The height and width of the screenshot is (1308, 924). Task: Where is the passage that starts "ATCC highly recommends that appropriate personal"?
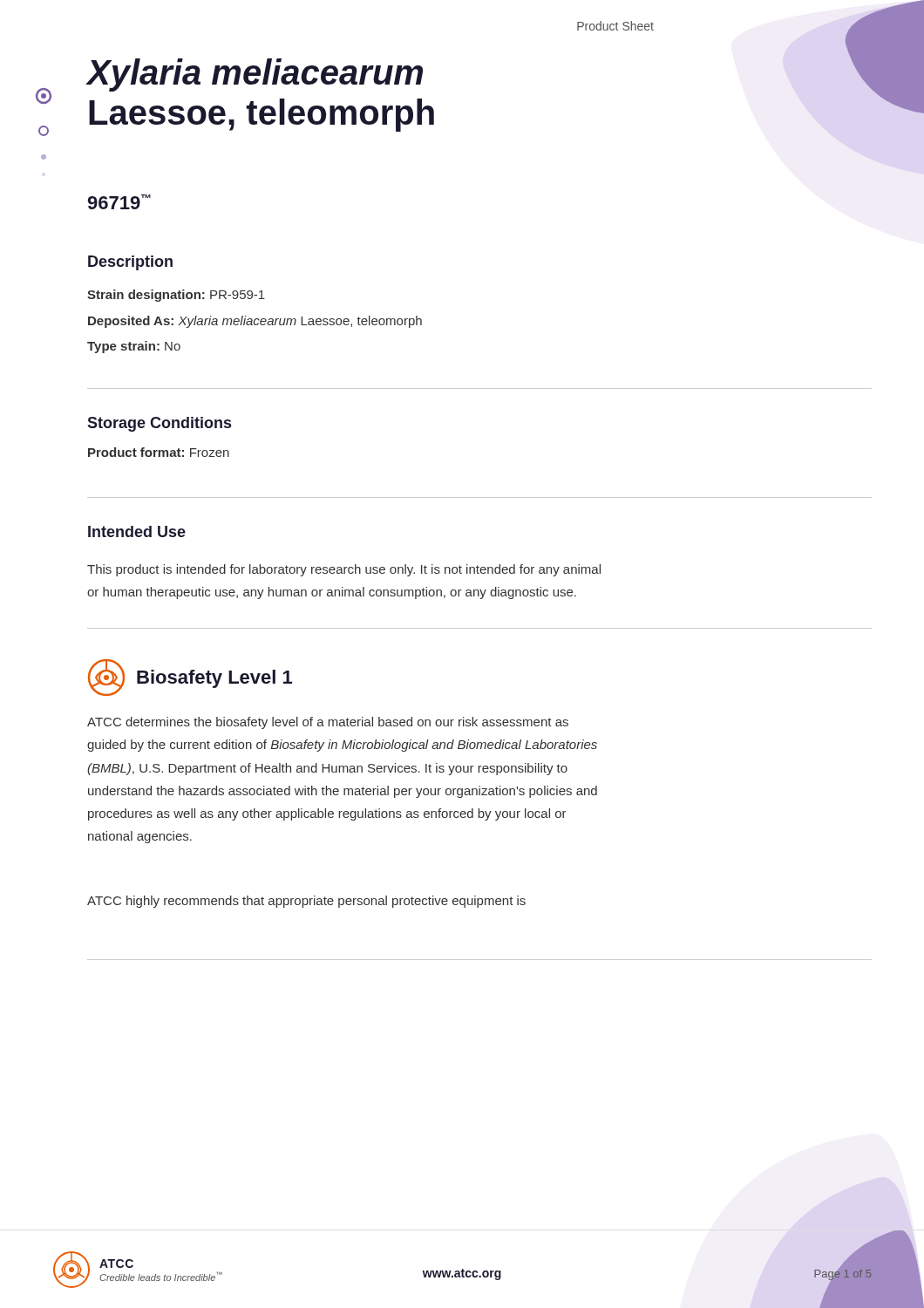coord(307,900)
